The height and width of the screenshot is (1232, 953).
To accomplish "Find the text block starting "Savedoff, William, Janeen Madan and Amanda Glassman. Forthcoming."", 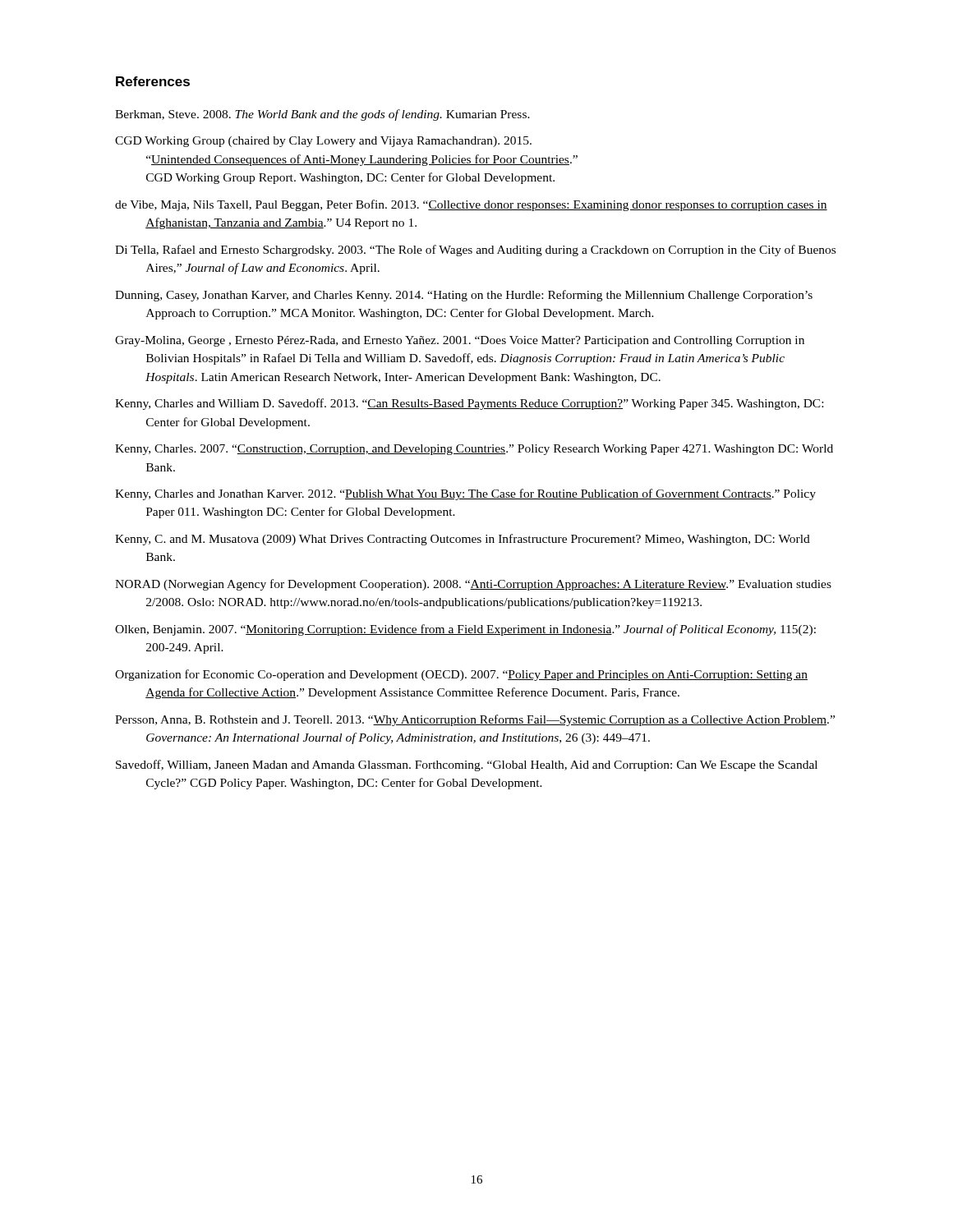I will pyautogui.click(x=466, y=773).
